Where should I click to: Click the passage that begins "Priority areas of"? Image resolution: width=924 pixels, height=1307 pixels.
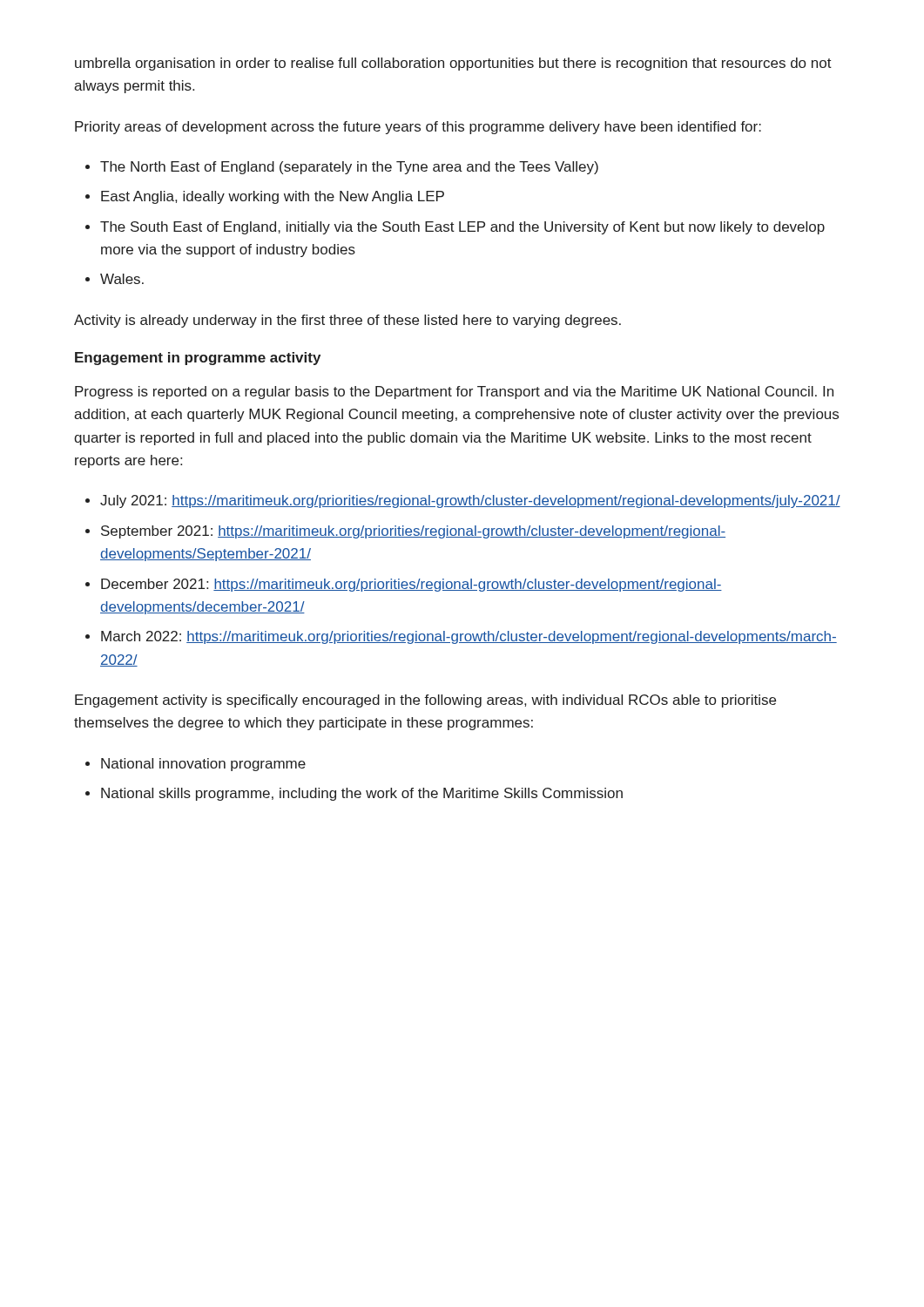click(418, 127)
